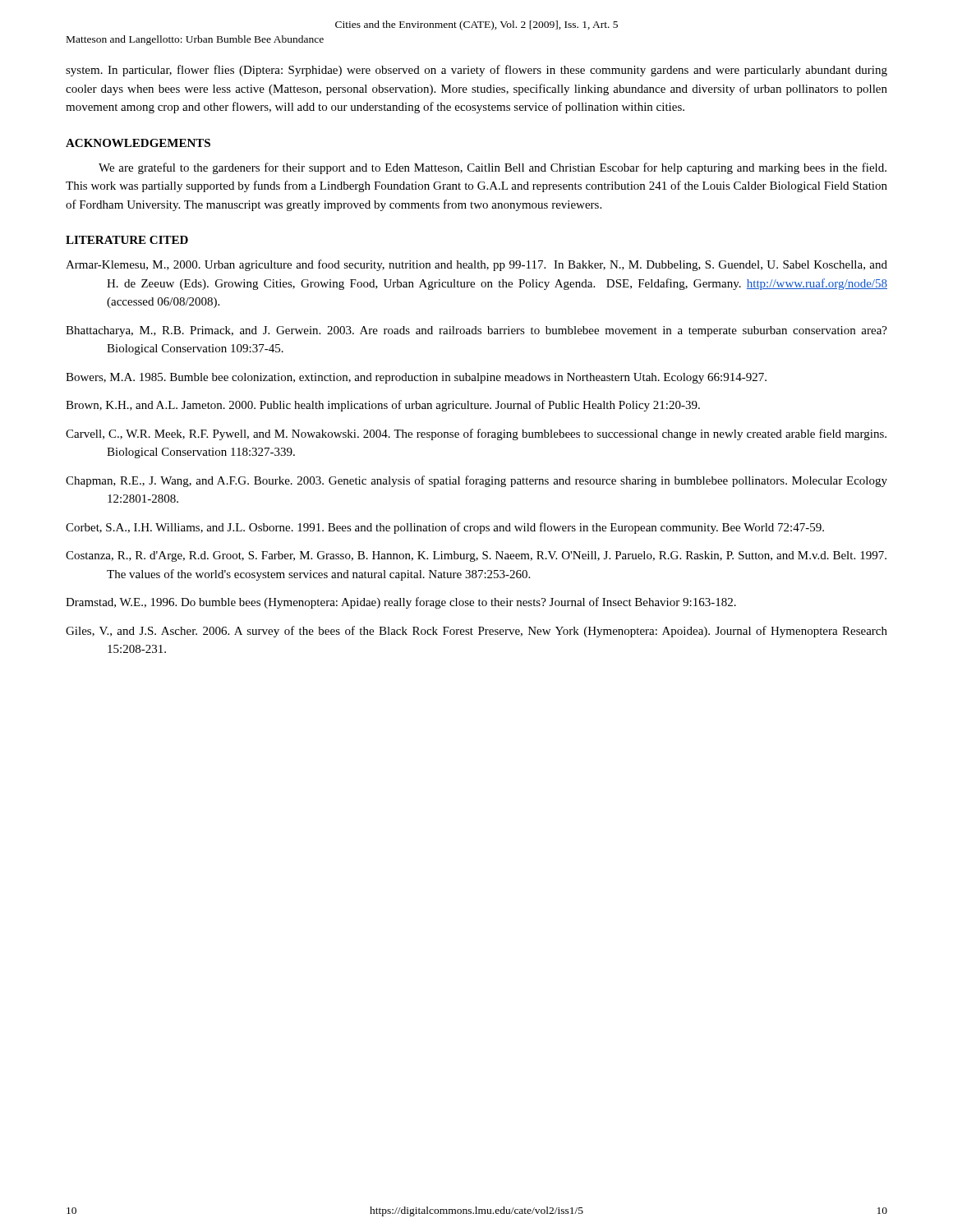Find the list item that reads "Carvell, C., W.R. Meek, R.F. Pywell,"

pos(476,442)
